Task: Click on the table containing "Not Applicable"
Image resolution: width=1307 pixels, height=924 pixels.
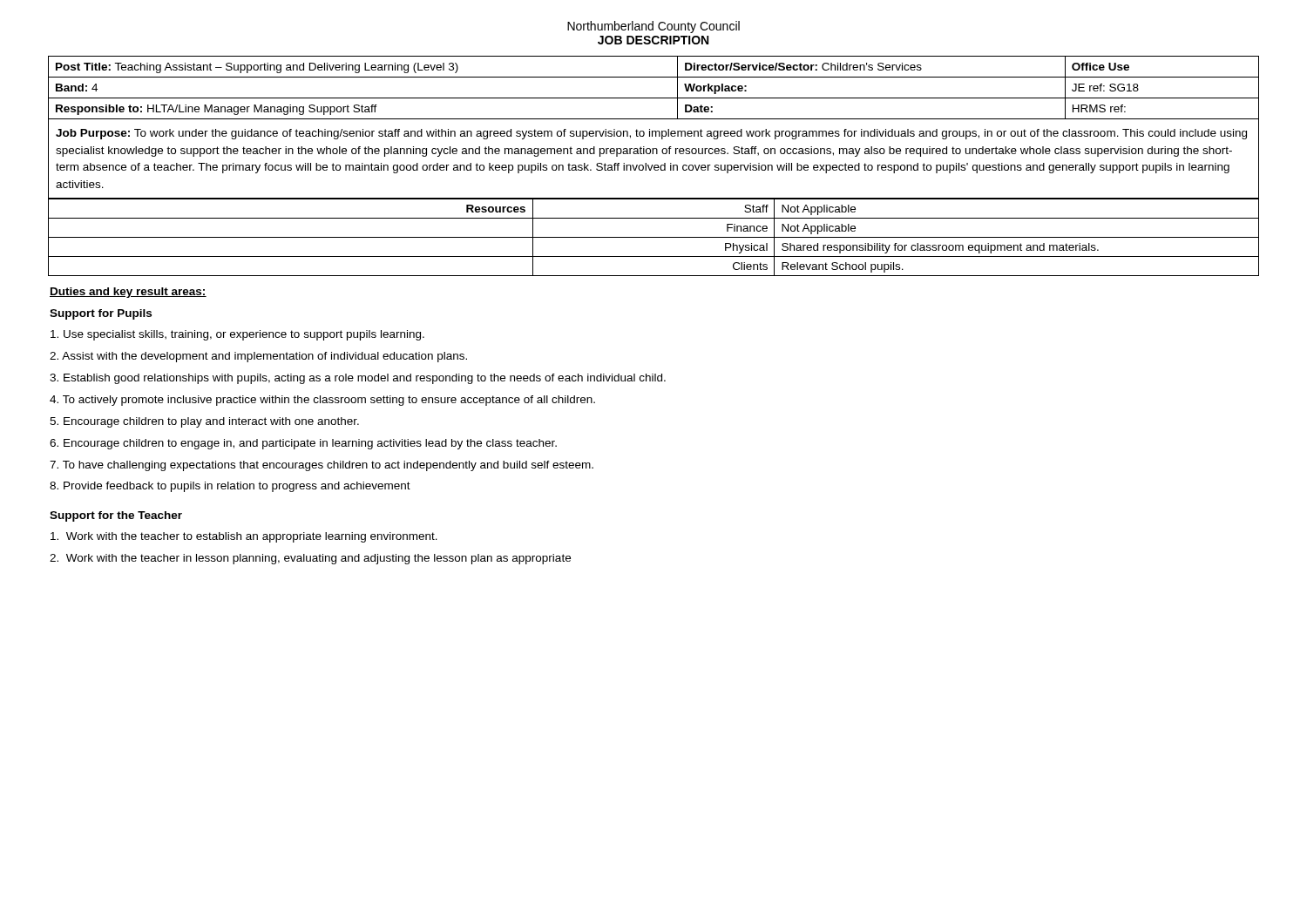Action: click(654, 238)
